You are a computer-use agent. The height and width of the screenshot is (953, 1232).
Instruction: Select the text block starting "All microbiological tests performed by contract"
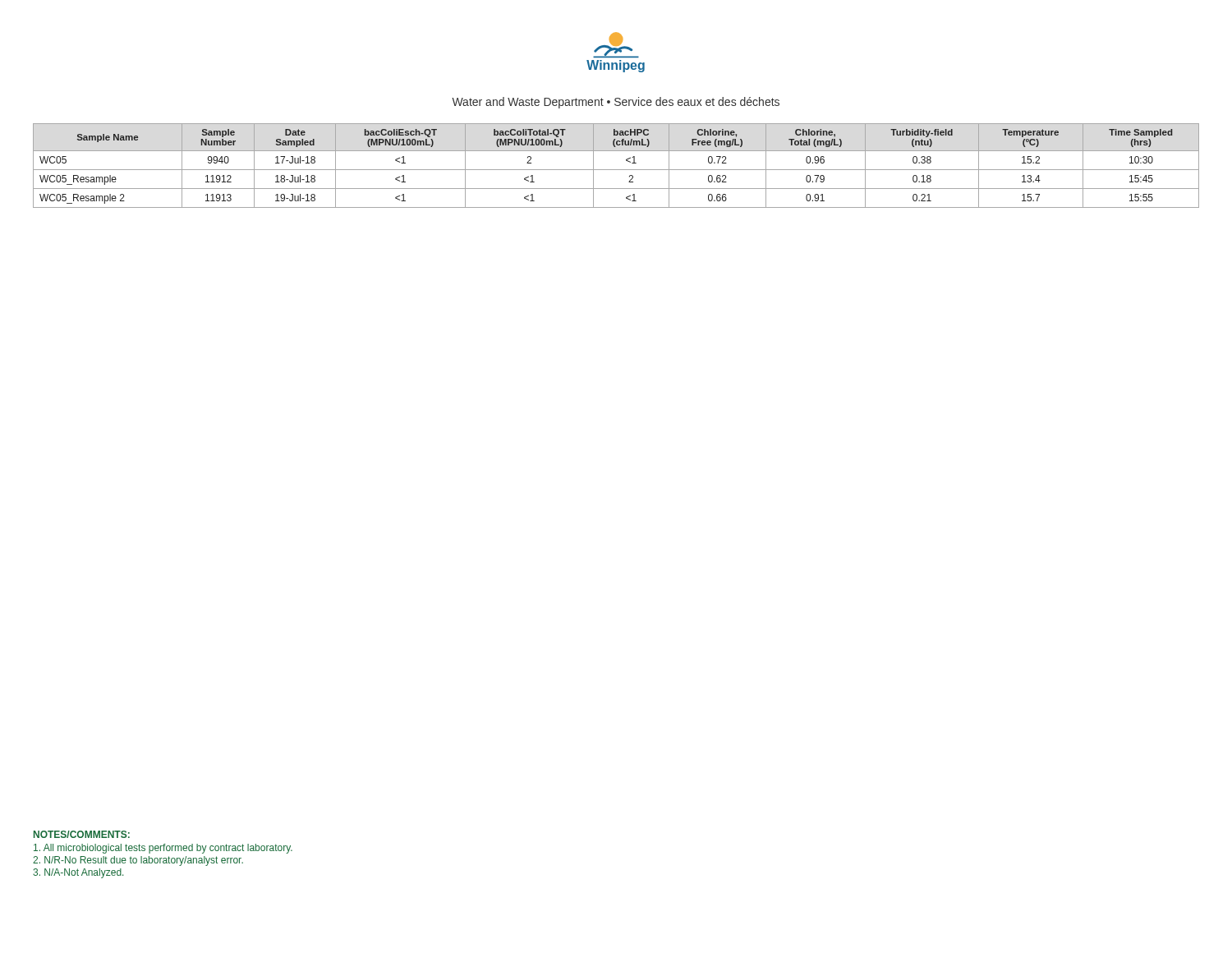click(163, 848)
